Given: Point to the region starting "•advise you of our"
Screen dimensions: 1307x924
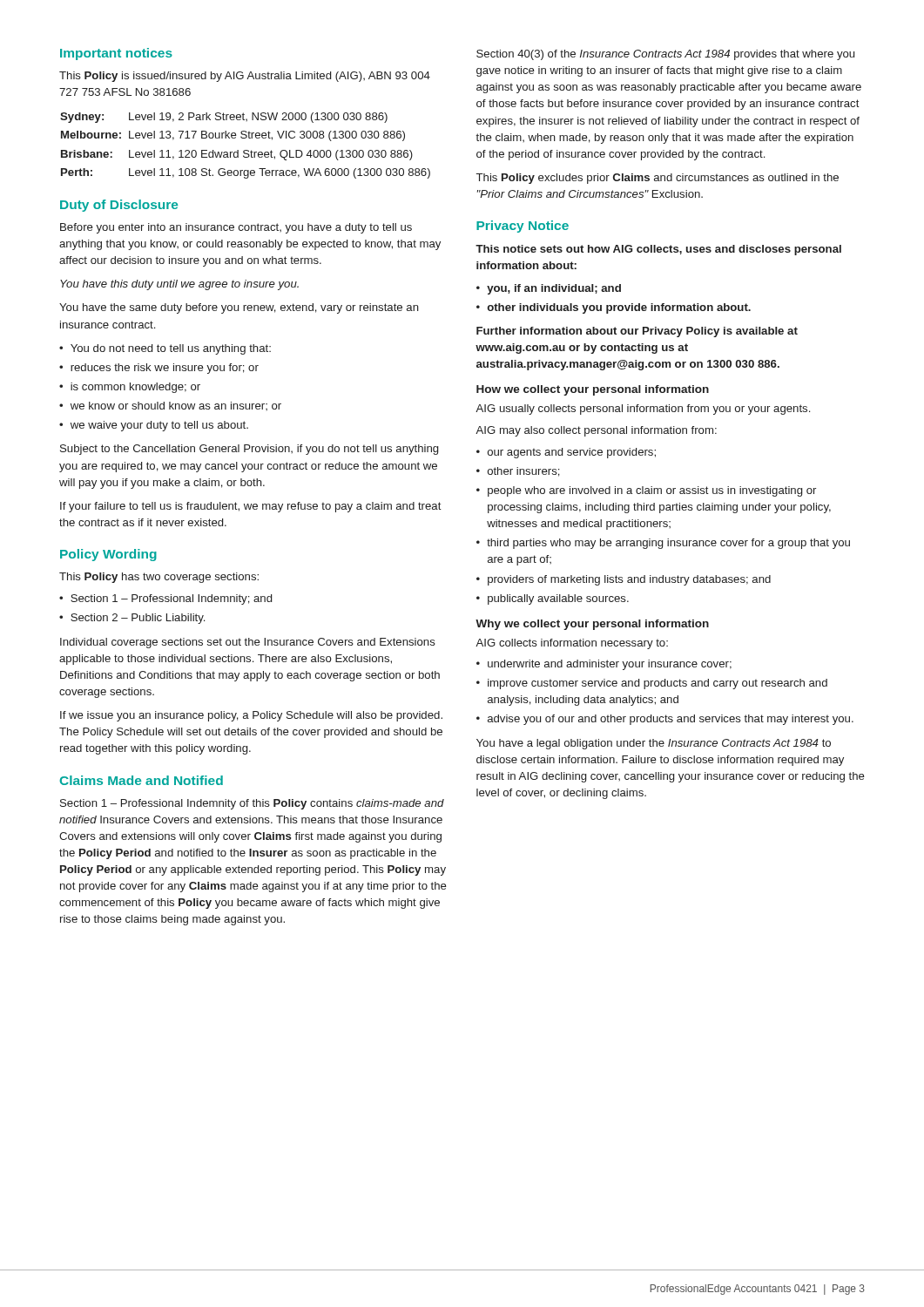Looking at the screenshot, I should (665, 719).
